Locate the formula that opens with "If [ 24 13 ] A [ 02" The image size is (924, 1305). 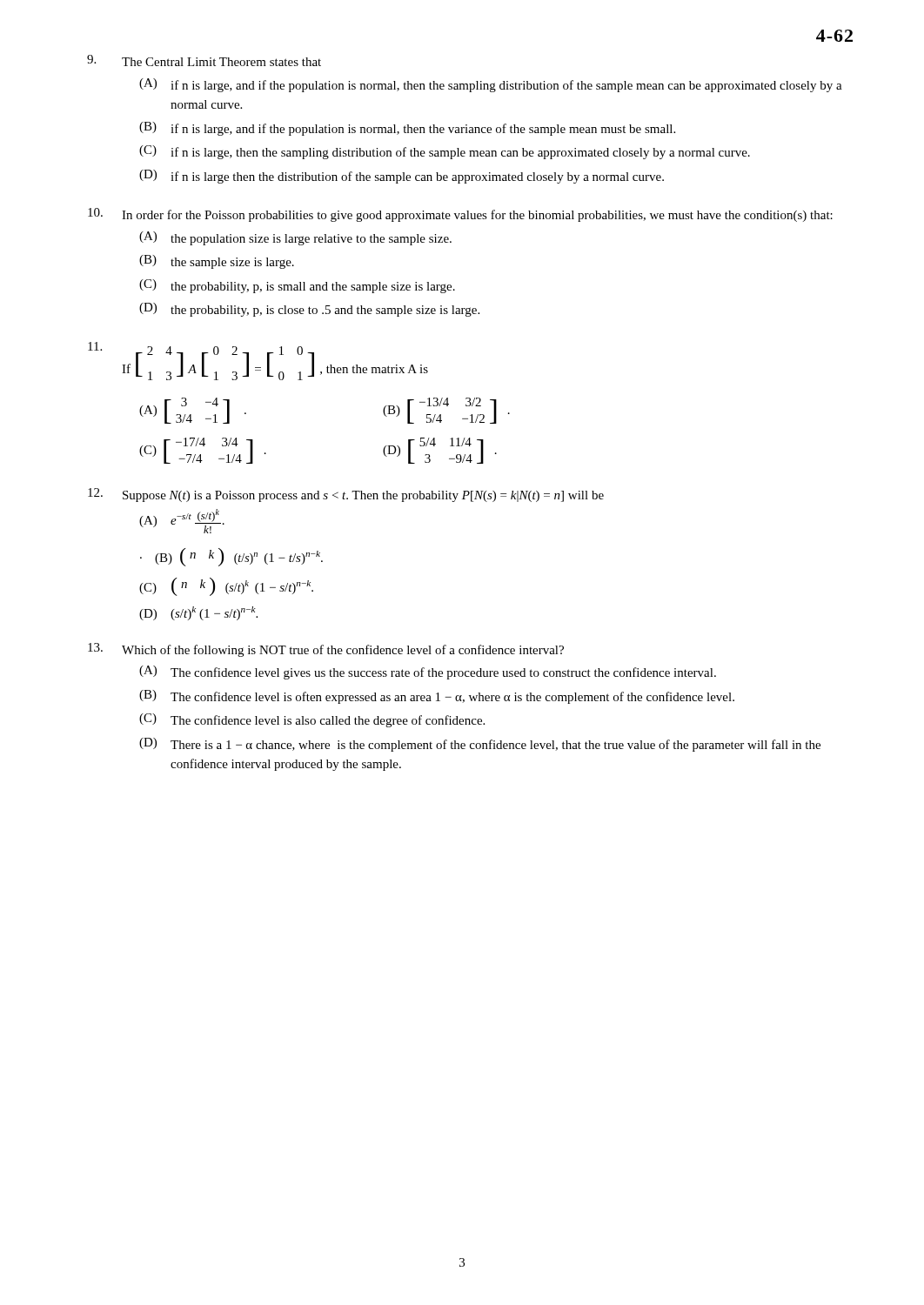[x=471, y=402]
